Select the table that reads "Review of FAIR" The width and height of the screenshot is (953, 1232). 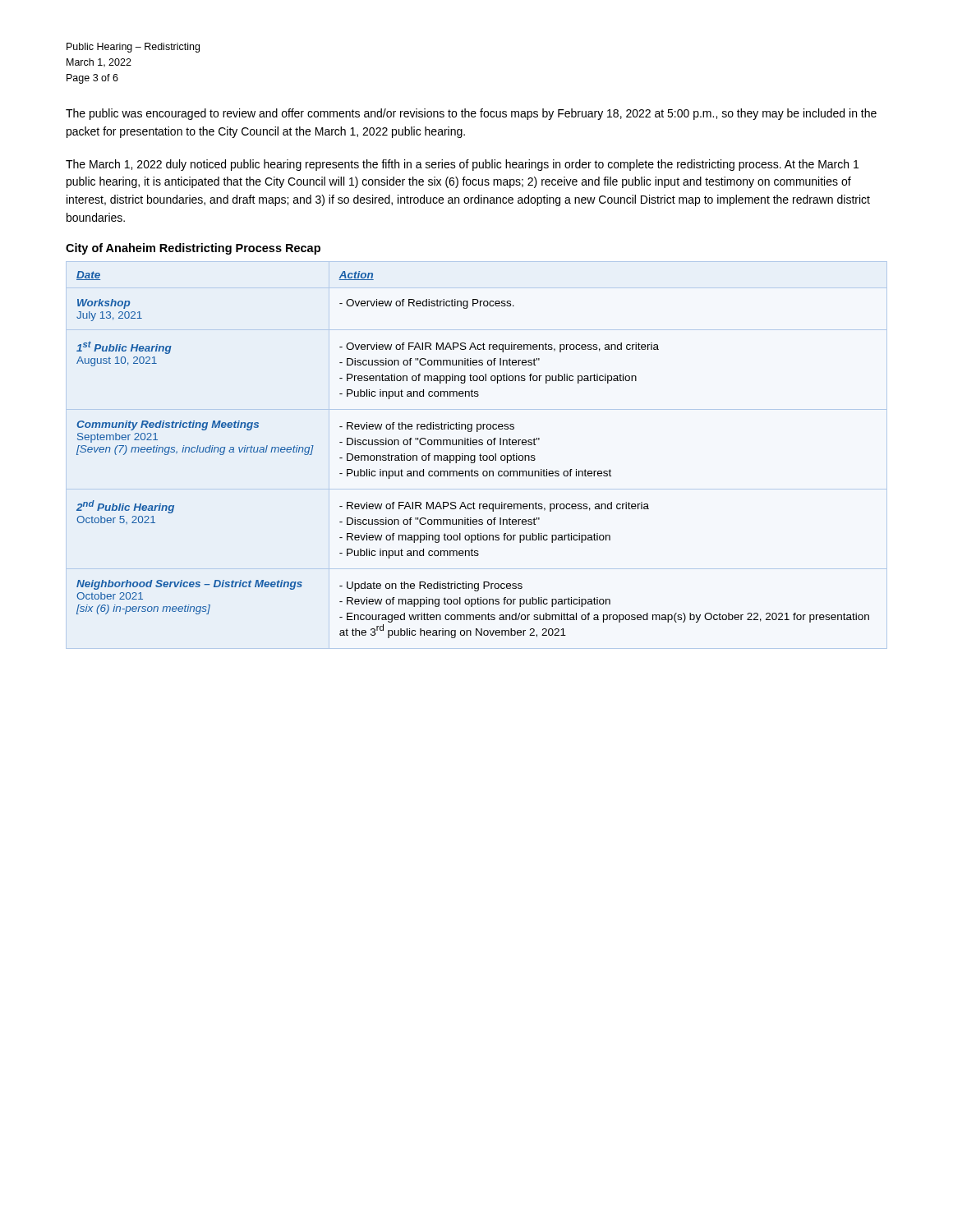click(x=476, y=455)
